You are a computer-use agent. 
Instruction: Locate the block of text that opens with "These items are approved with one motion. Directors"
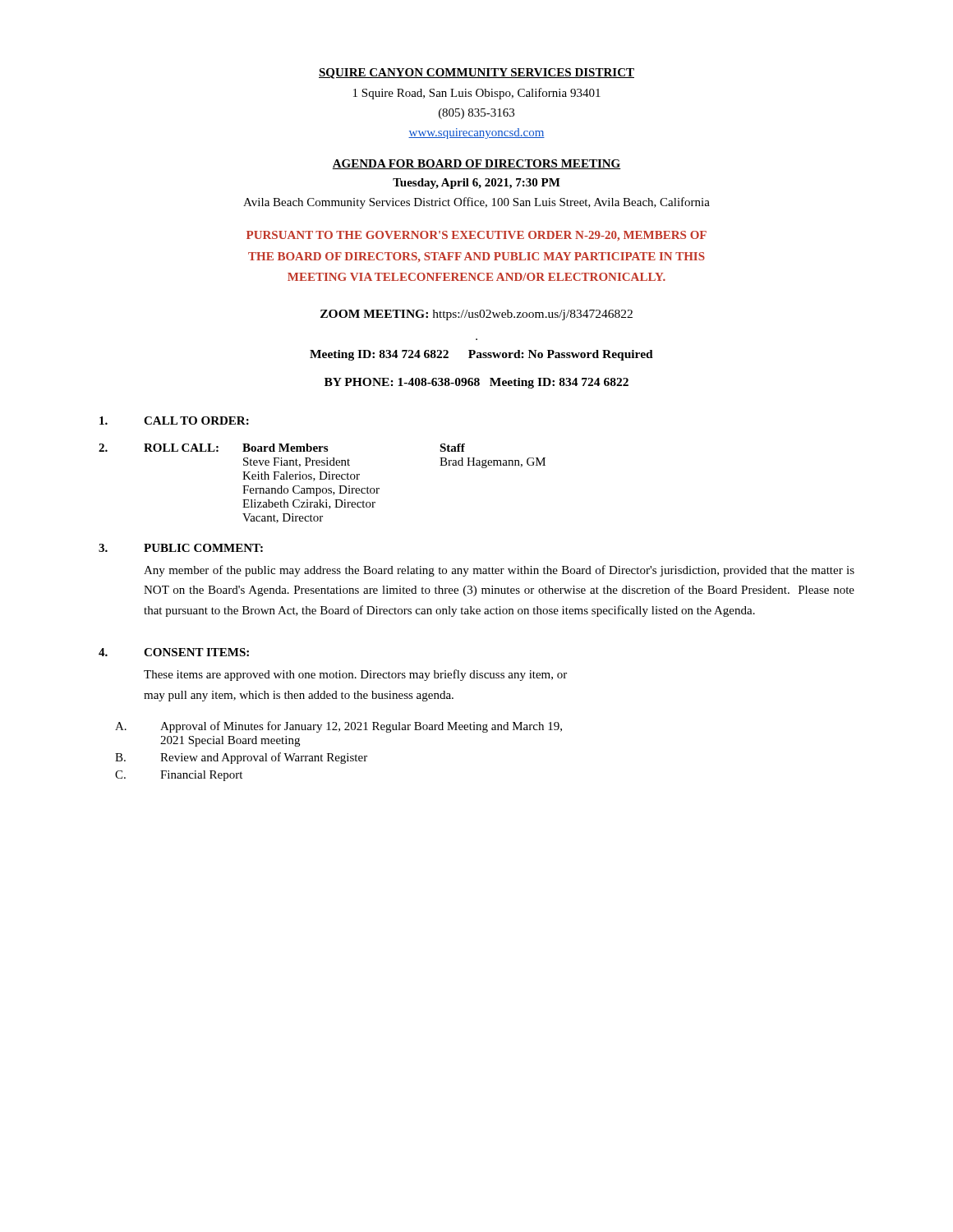coord(355,684)
